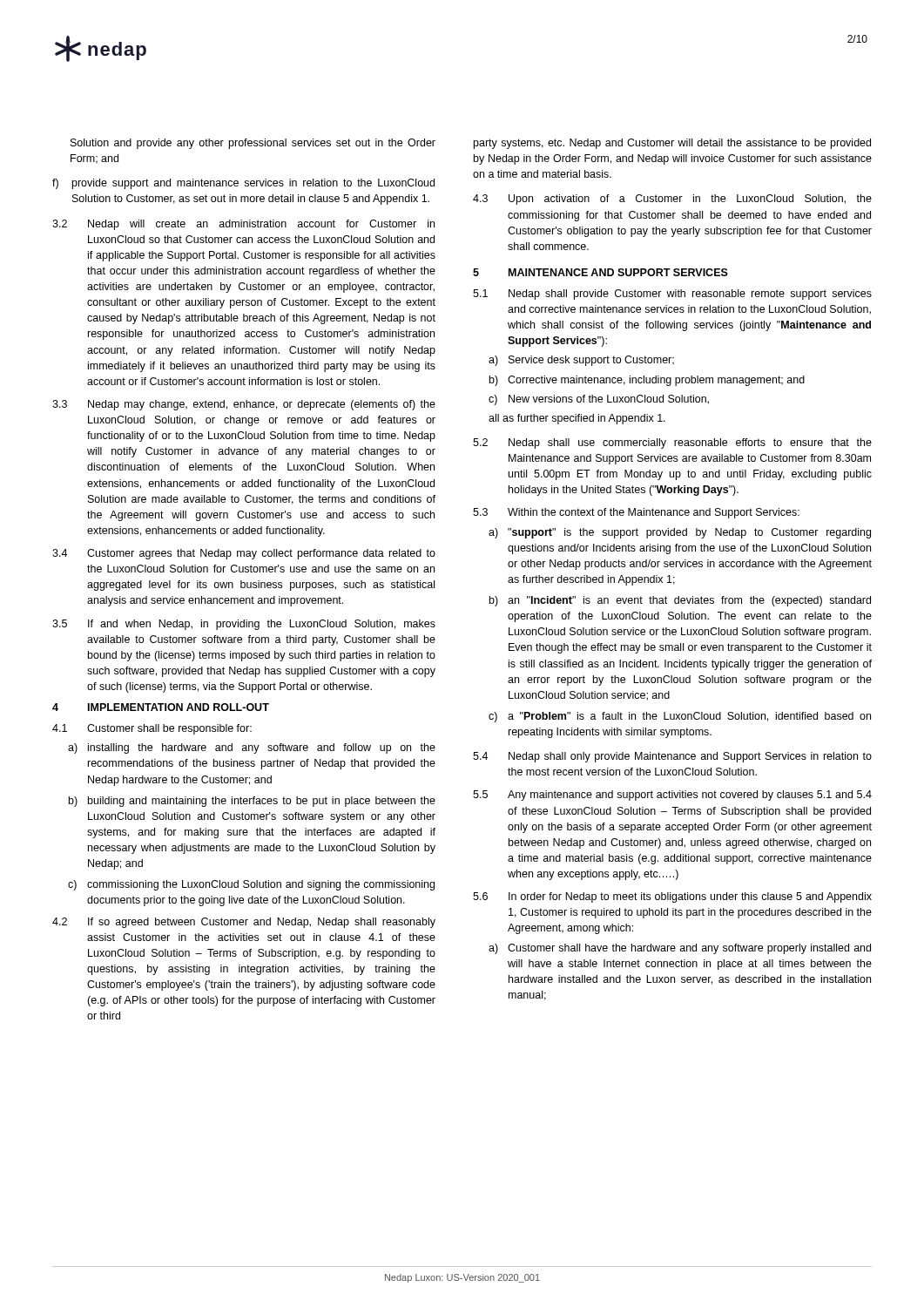Locate the section header containing "4 IMPLEMENTATION AND ROLL-OUT"

point(244,708)
